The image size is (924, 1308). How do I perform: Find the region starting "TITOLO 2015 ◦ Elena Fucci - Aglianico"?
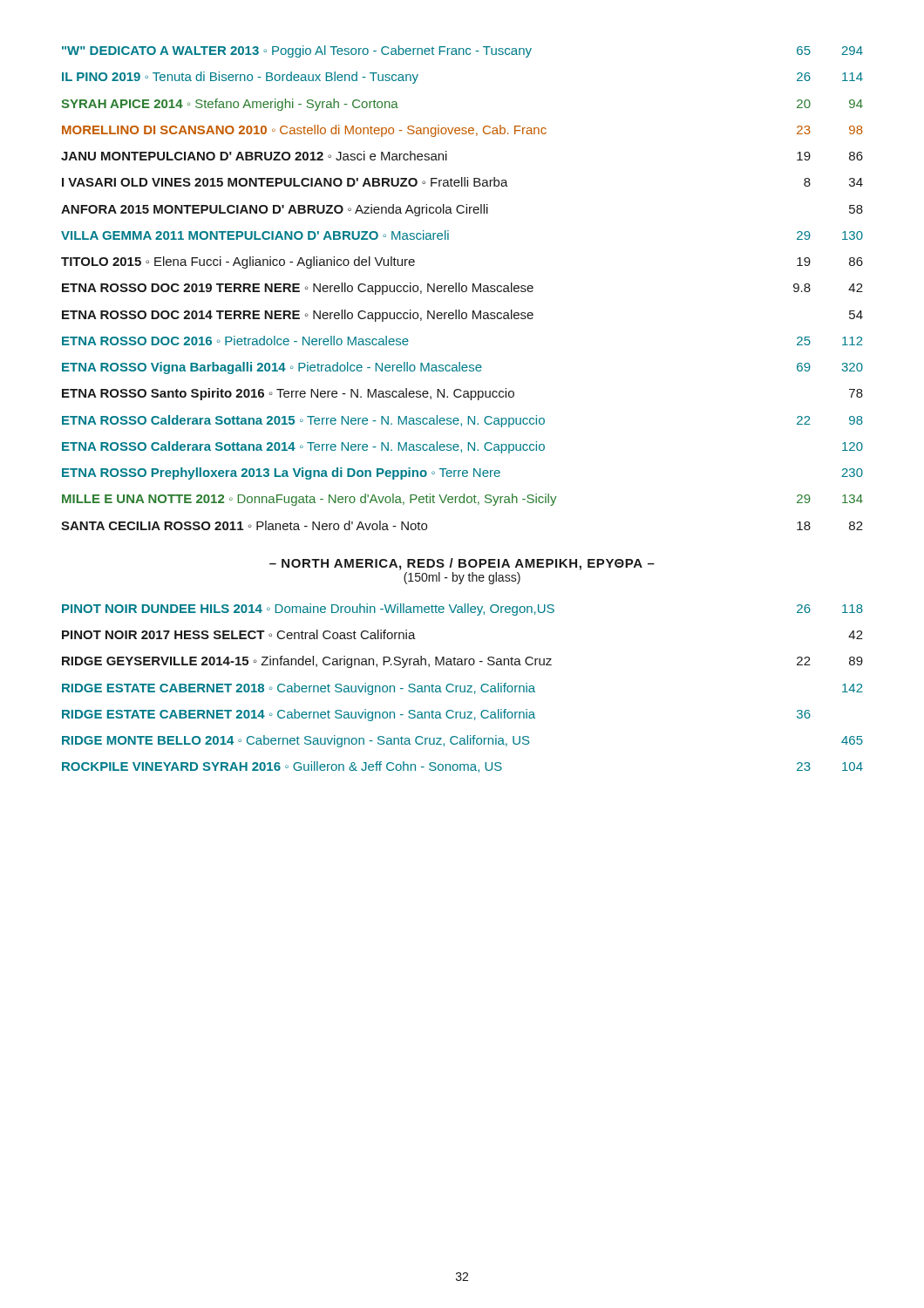240,263
